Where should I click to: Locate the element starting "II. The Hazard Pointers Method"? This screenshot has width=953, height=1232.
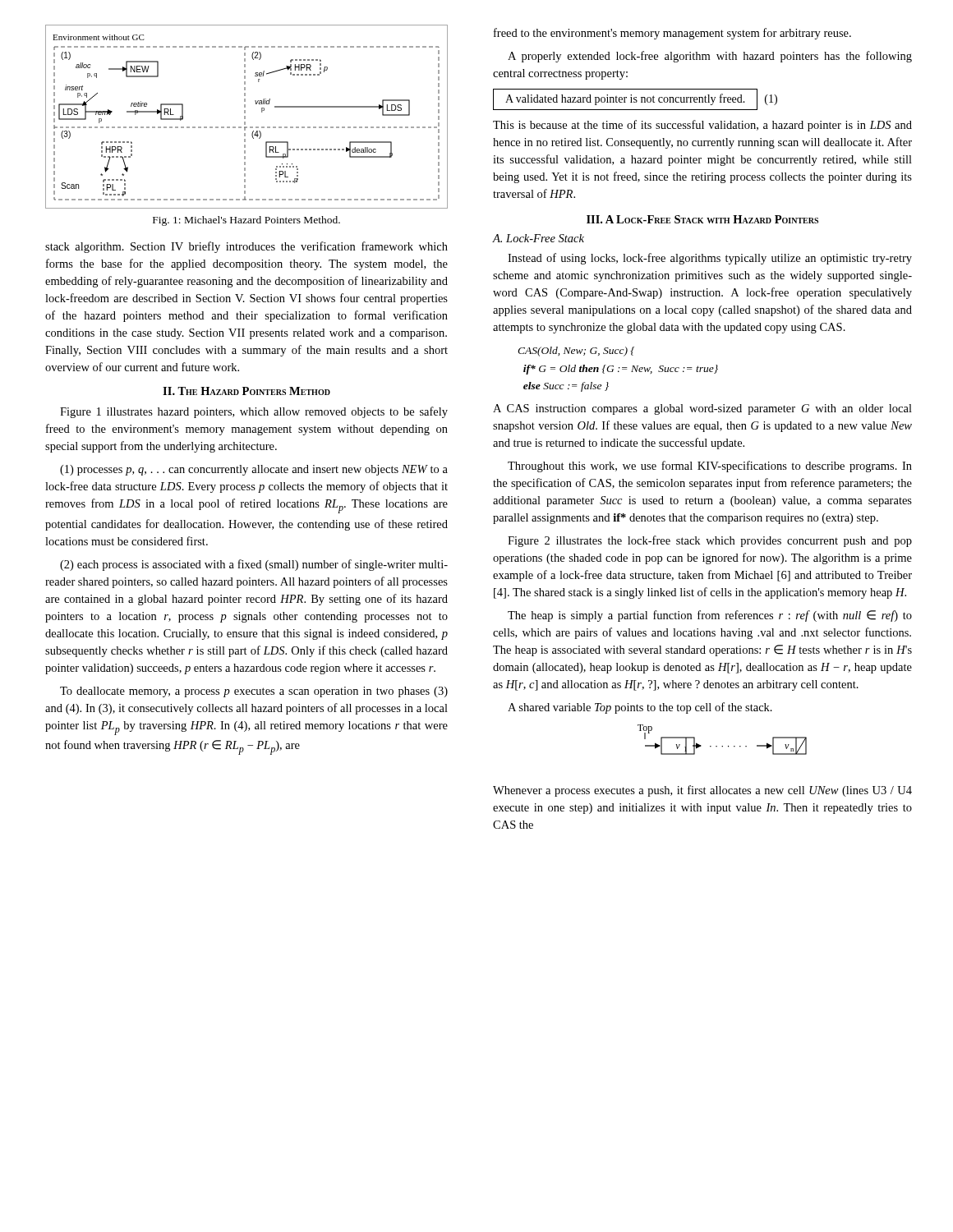click(246, 391)
